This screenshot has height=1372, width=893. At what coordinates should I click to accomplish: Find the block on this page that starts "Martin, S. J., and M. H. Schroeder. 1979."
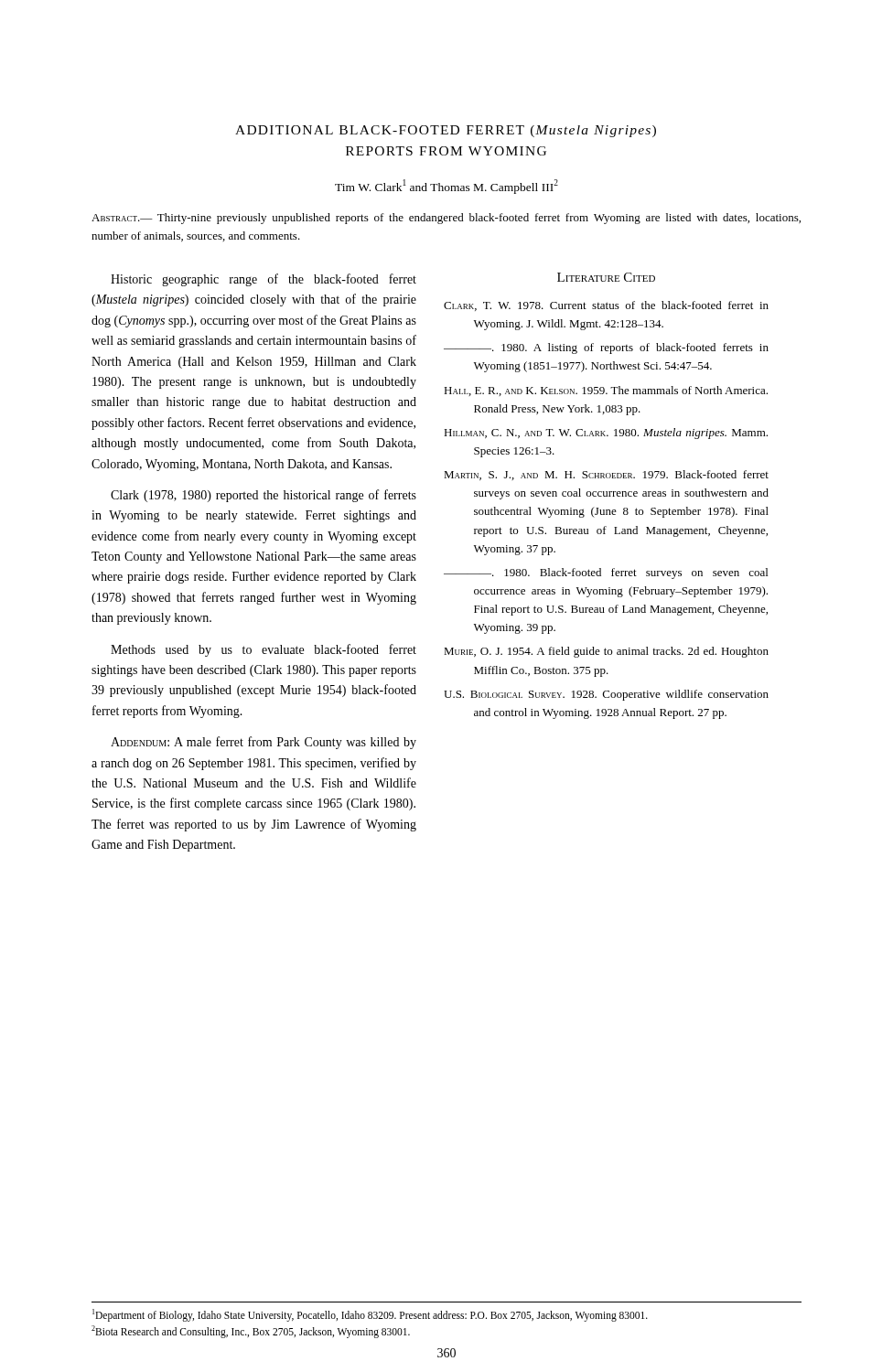click(x=606, y=511)
